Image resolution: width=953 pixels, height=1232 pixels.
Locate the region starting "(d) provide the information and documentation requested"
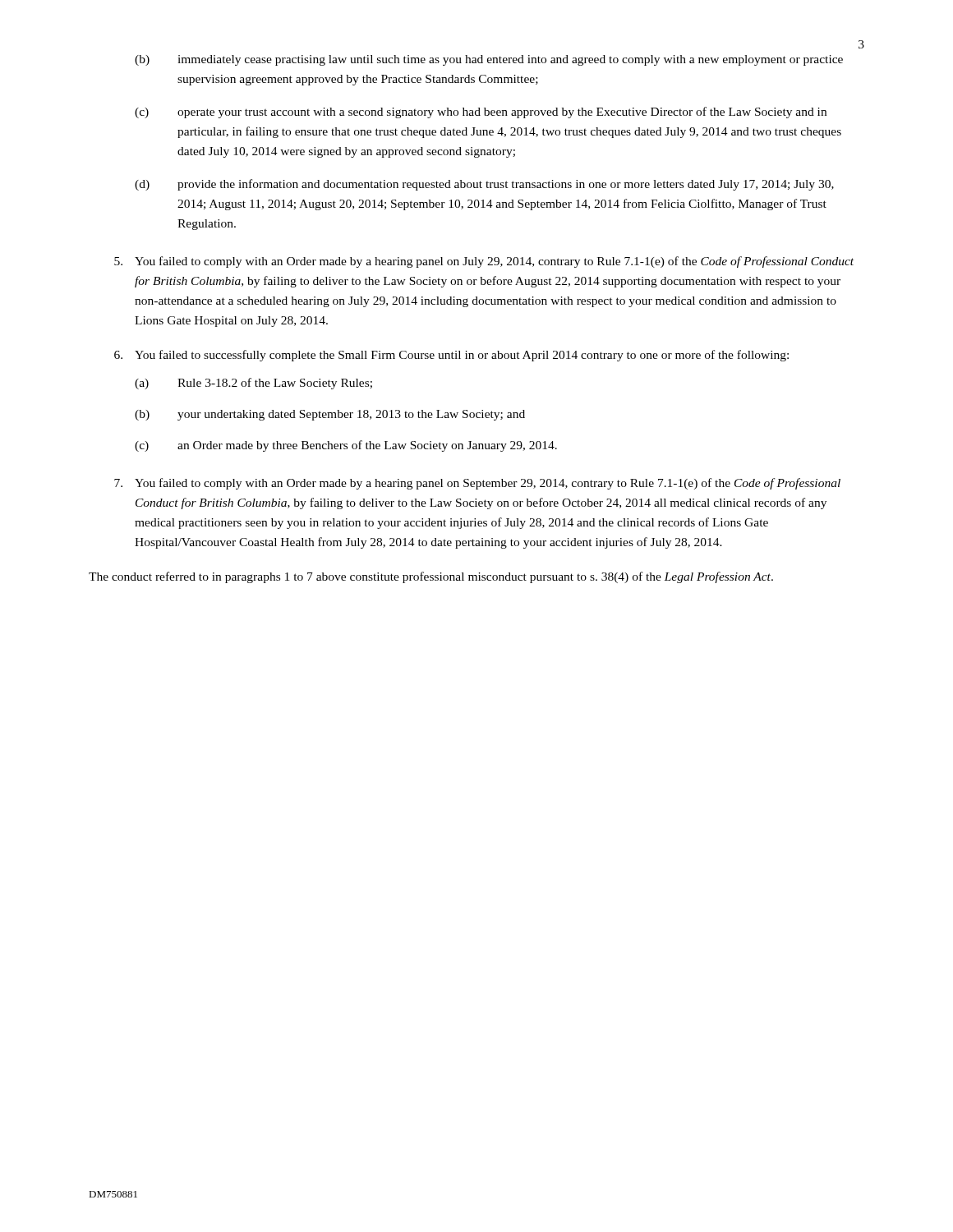[500, 204]
